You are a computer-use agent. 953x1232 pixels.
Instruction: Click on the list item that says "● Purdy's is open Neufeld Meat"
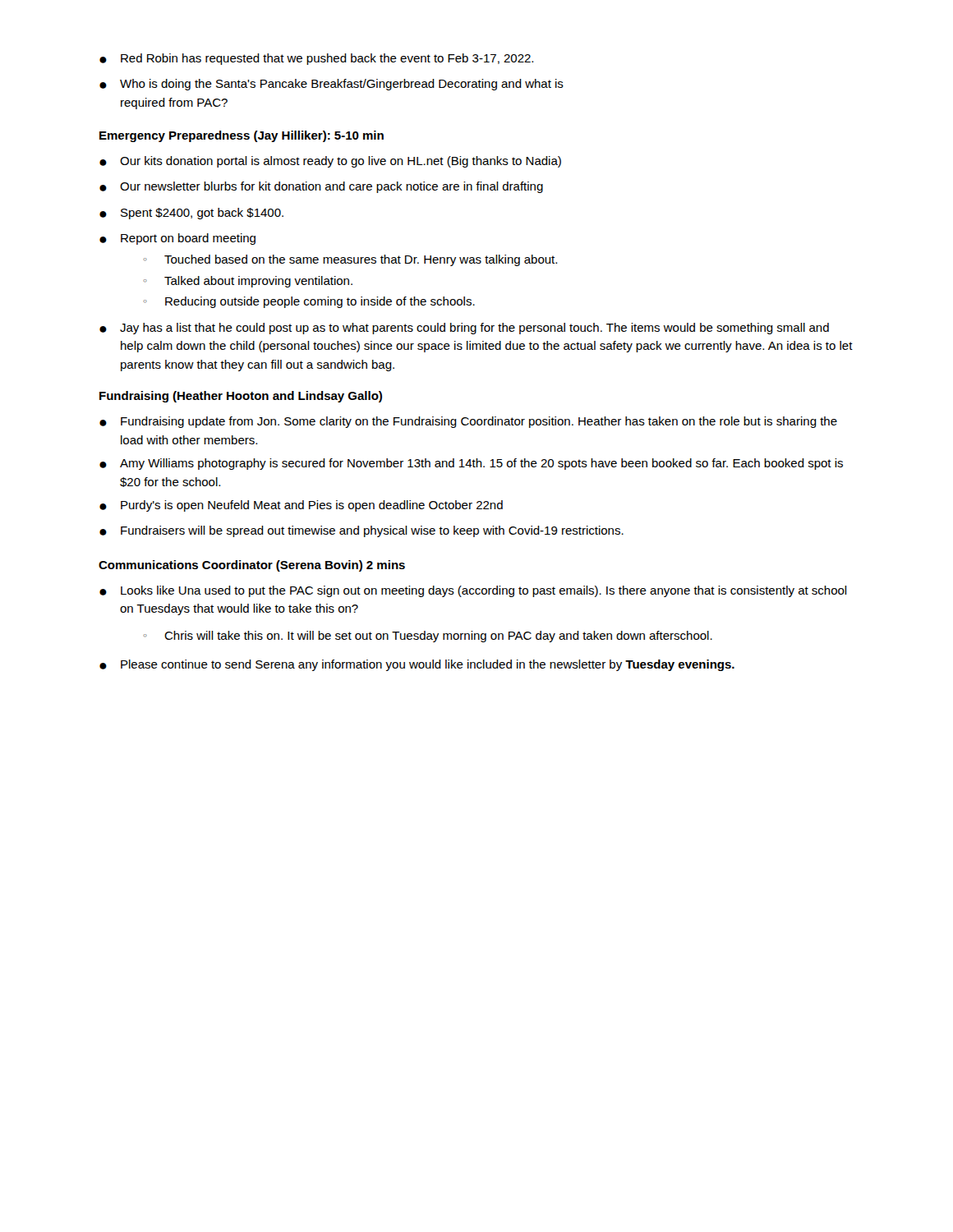pyautogui.click(x=301, y=507)
